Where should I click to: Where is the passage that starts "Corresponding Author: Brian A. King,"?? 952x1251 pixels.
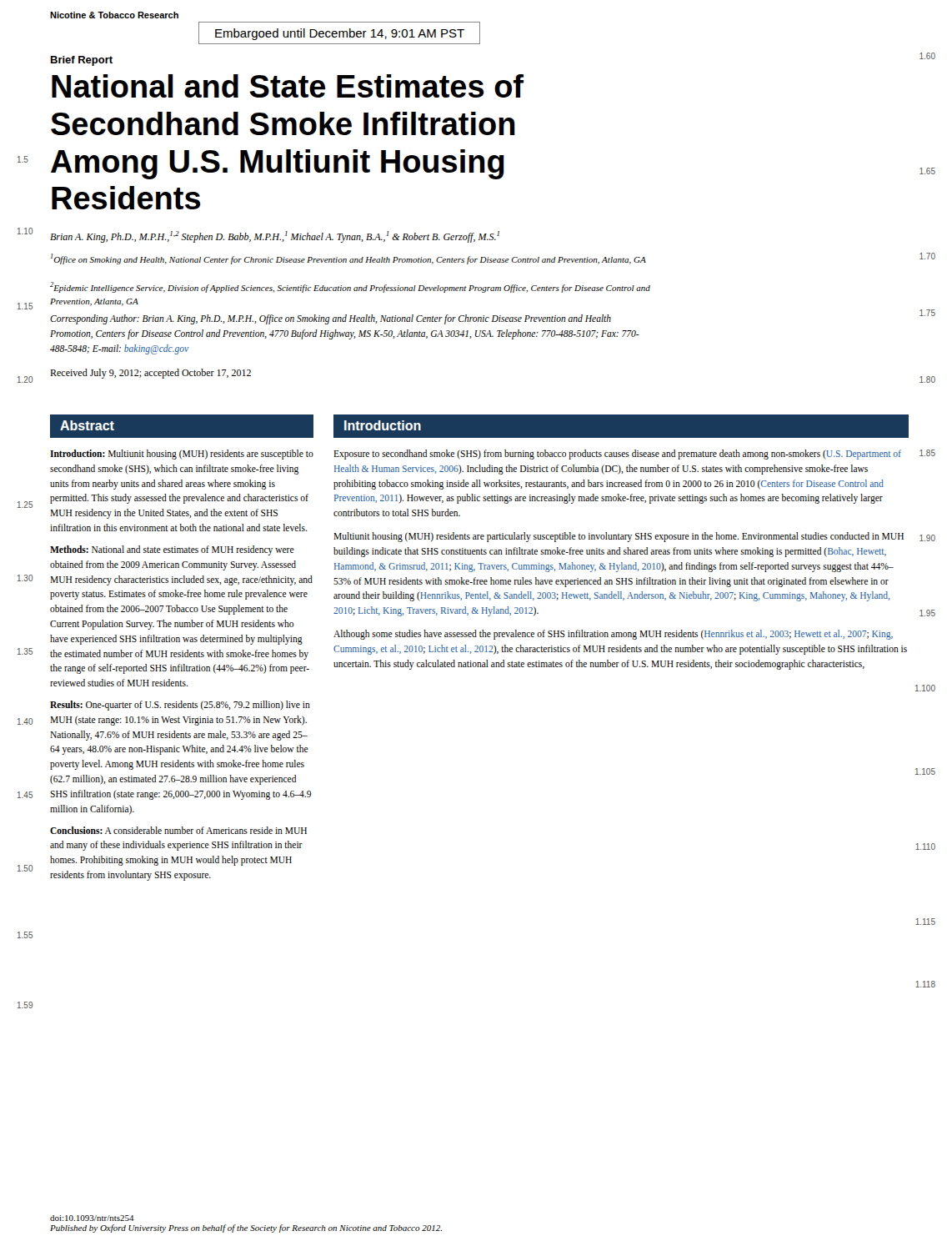coord(344,333)
